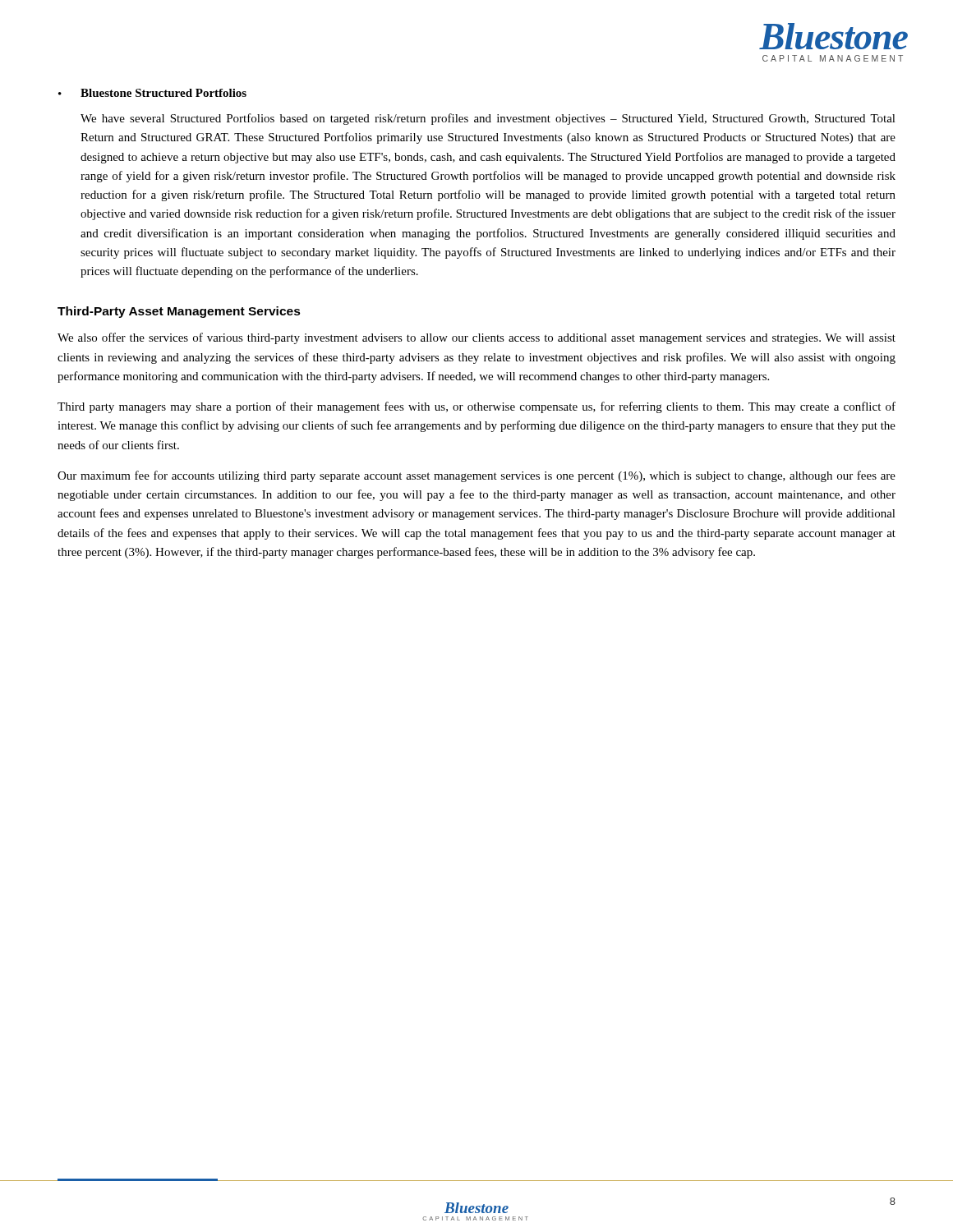
Task: Locate the passage starting "We have several Structured Portfolios based"
Action: [488, 195]
